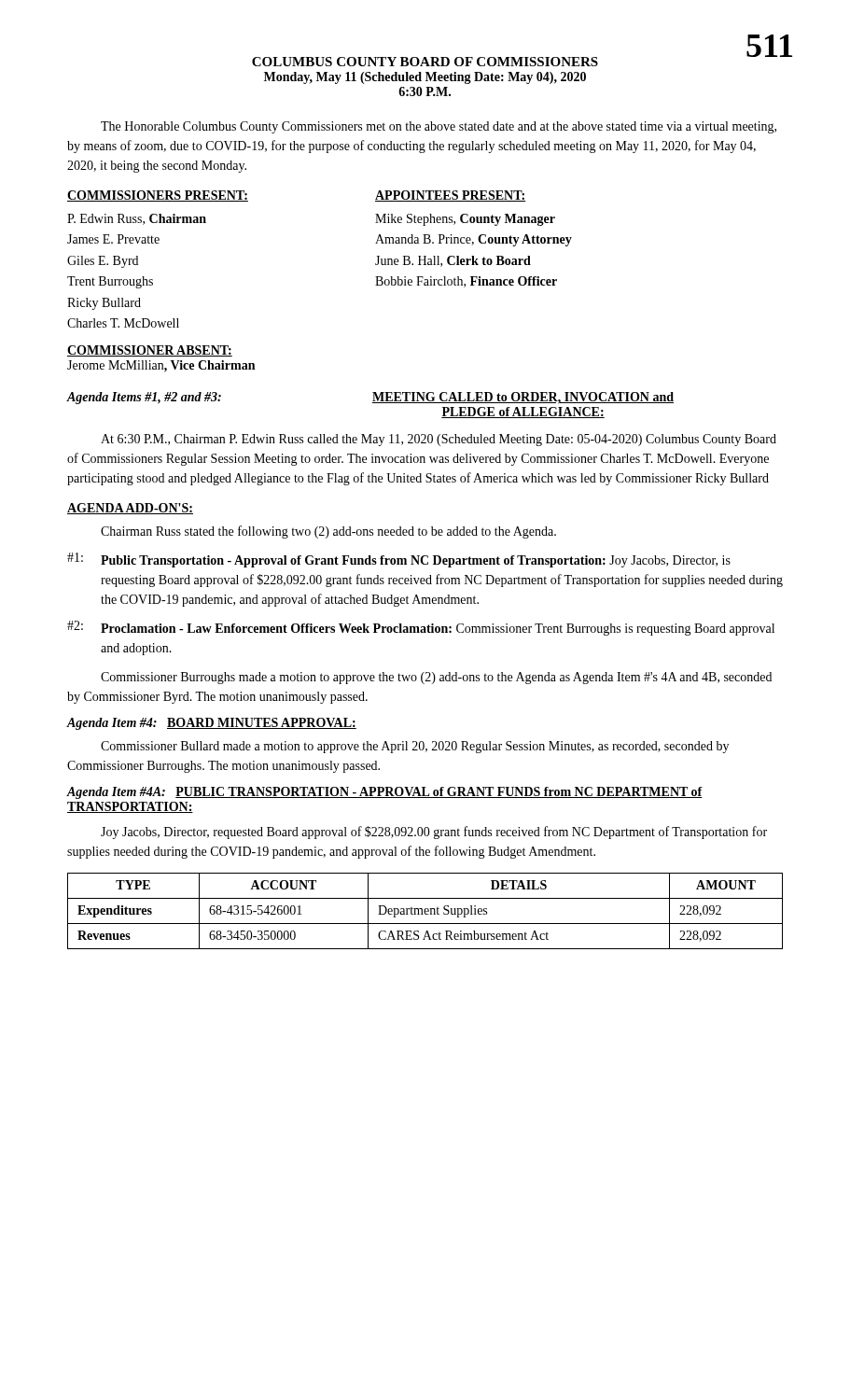Find the text block starting "Commissioner Bullard made a motion to approve"

[x=398, y=756]
